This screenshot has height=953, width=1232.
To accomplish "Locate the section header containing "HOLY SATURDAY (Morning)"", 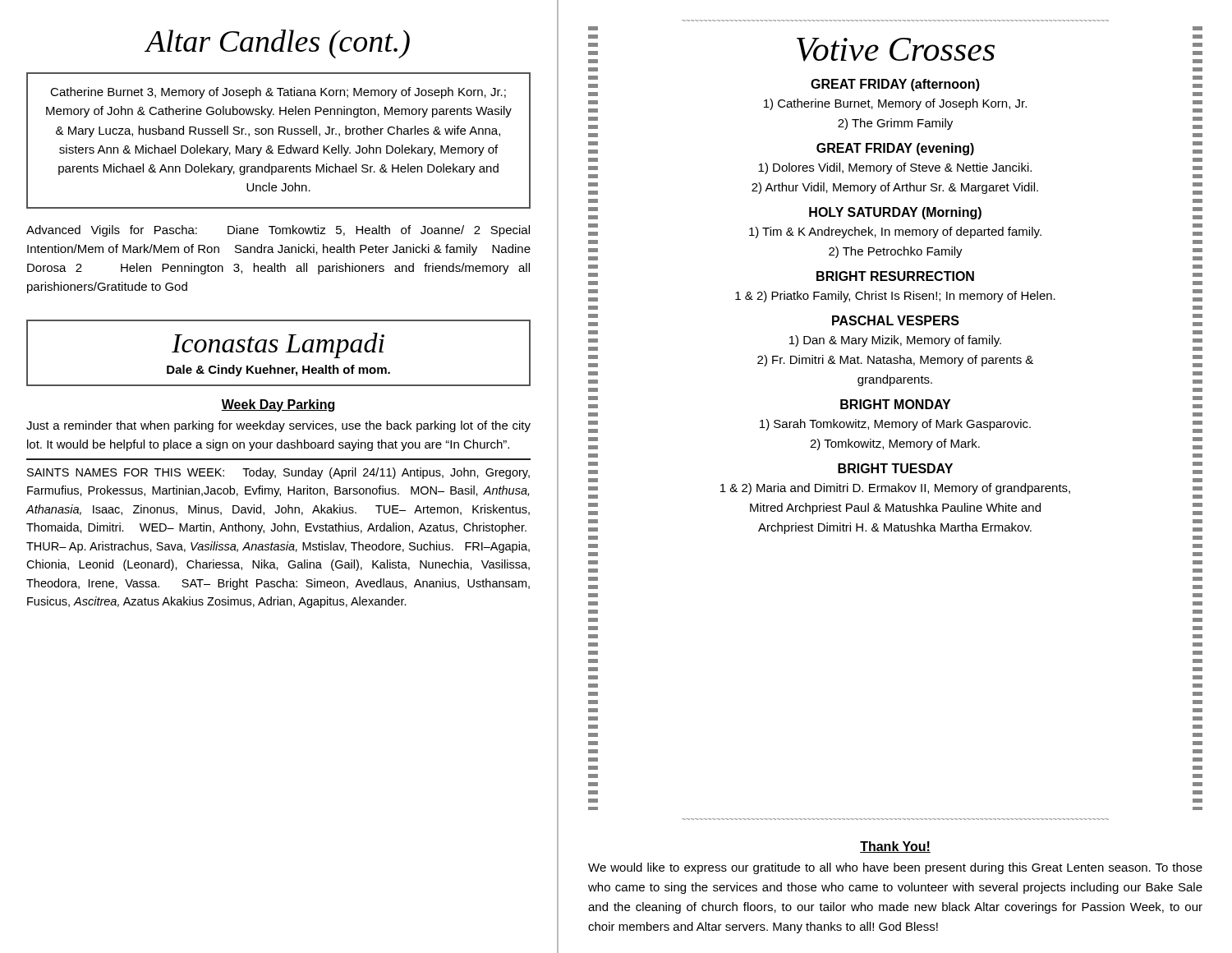I will click(x=895, y=213).
